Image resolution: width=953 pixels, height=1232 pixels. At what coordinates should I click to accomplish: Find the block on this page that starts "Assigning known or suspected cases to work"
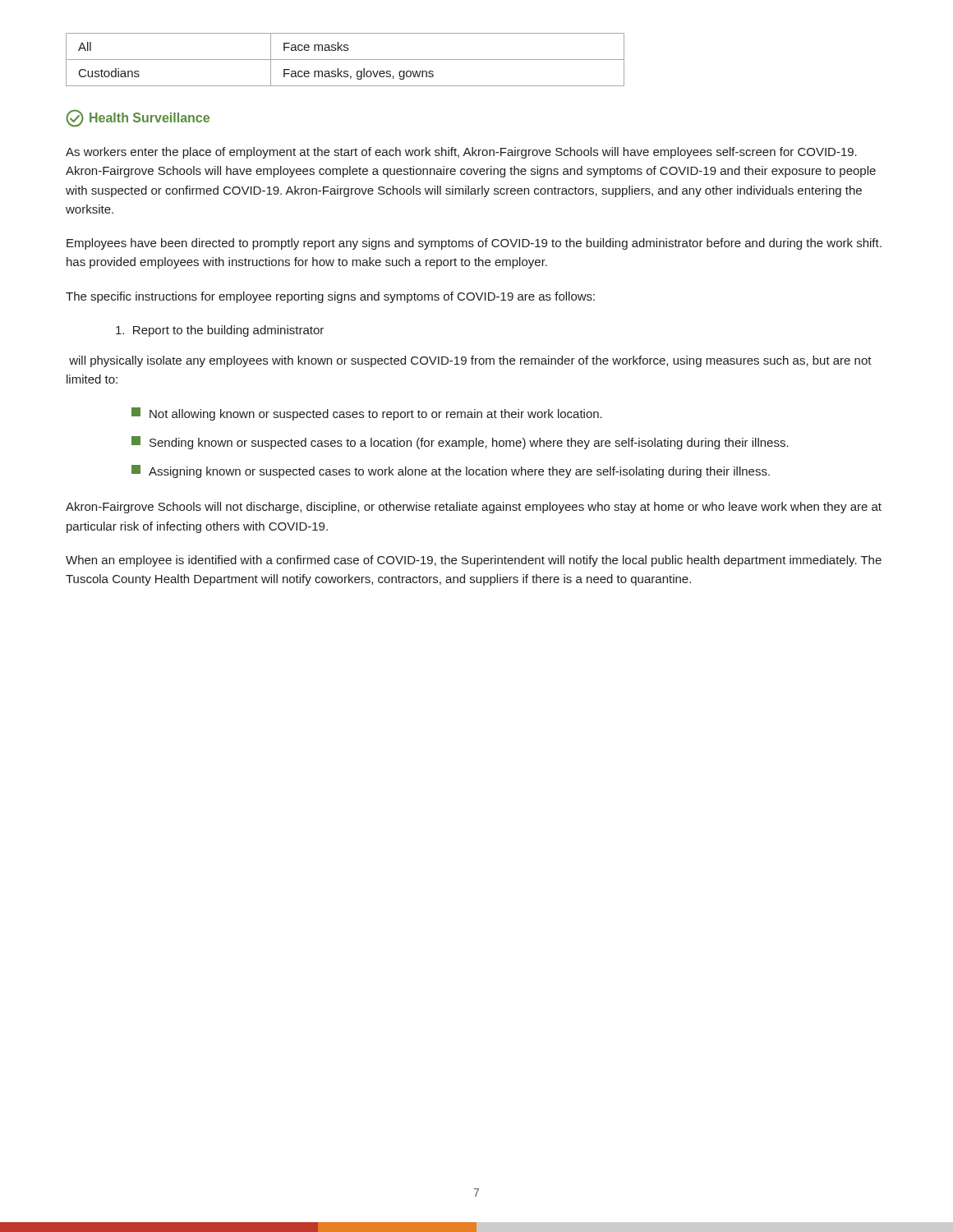point(451,471)
